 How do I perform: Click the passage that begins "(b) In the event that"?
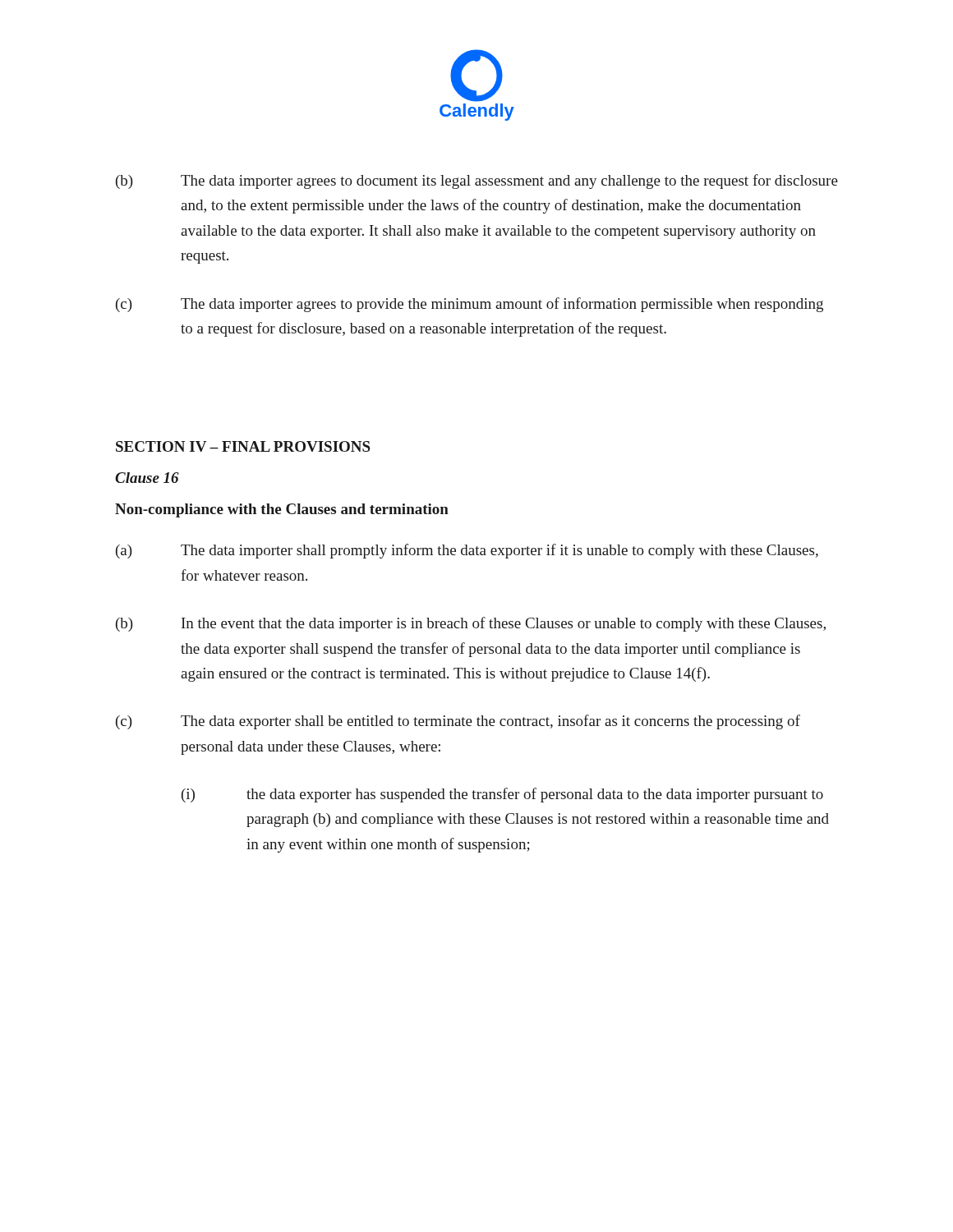(x=476, y=649)
